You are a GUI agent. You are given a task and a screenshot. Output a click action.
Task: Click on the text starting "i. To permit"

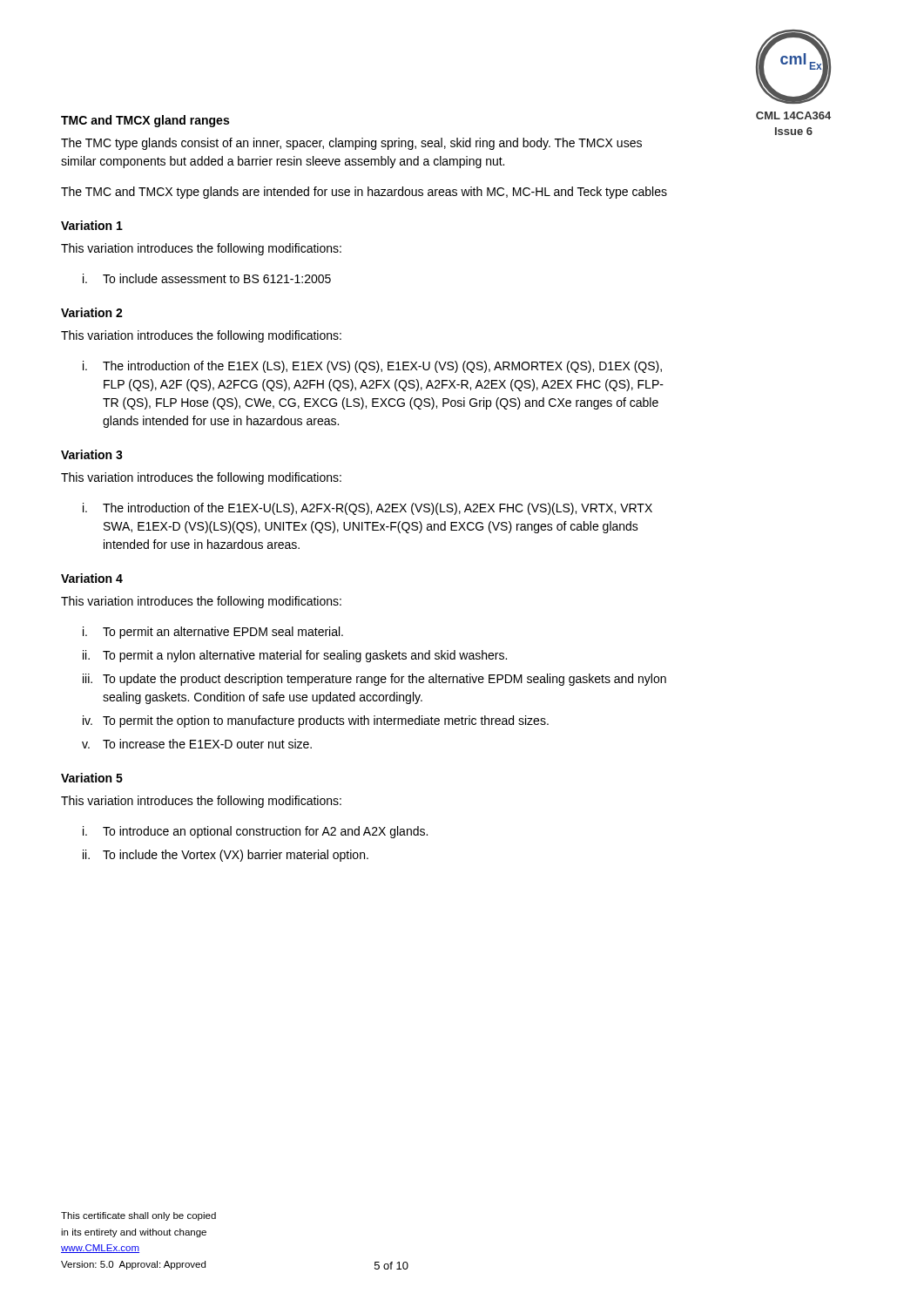(x=213, y=633)
